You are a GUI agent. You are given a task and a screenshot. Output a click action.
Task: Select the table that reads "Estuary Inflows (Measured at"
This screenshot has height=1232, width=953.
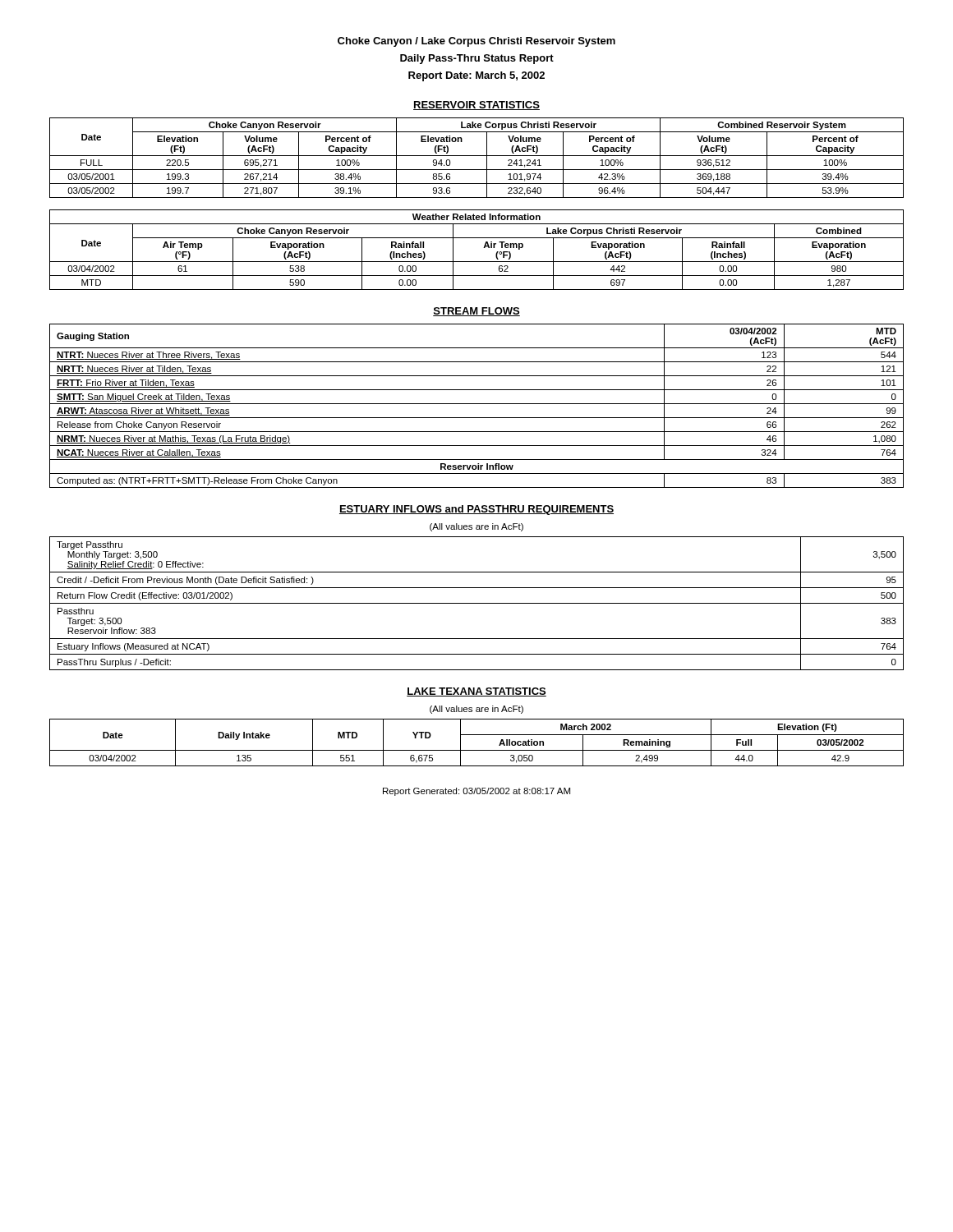click(x=476, y=604)
